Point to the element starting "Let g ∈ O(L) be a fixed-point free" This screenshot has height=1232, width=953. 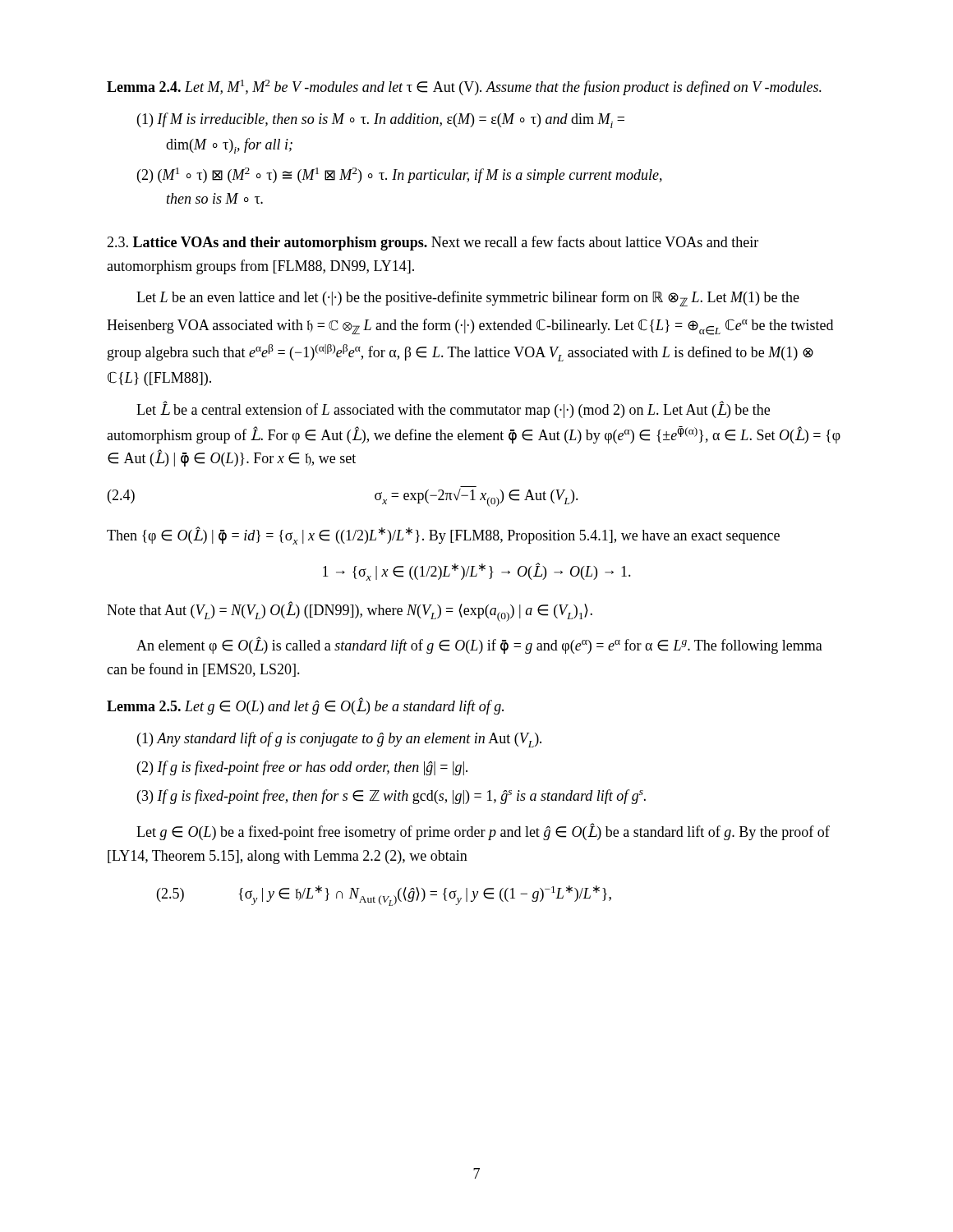[x=468, y=844]
